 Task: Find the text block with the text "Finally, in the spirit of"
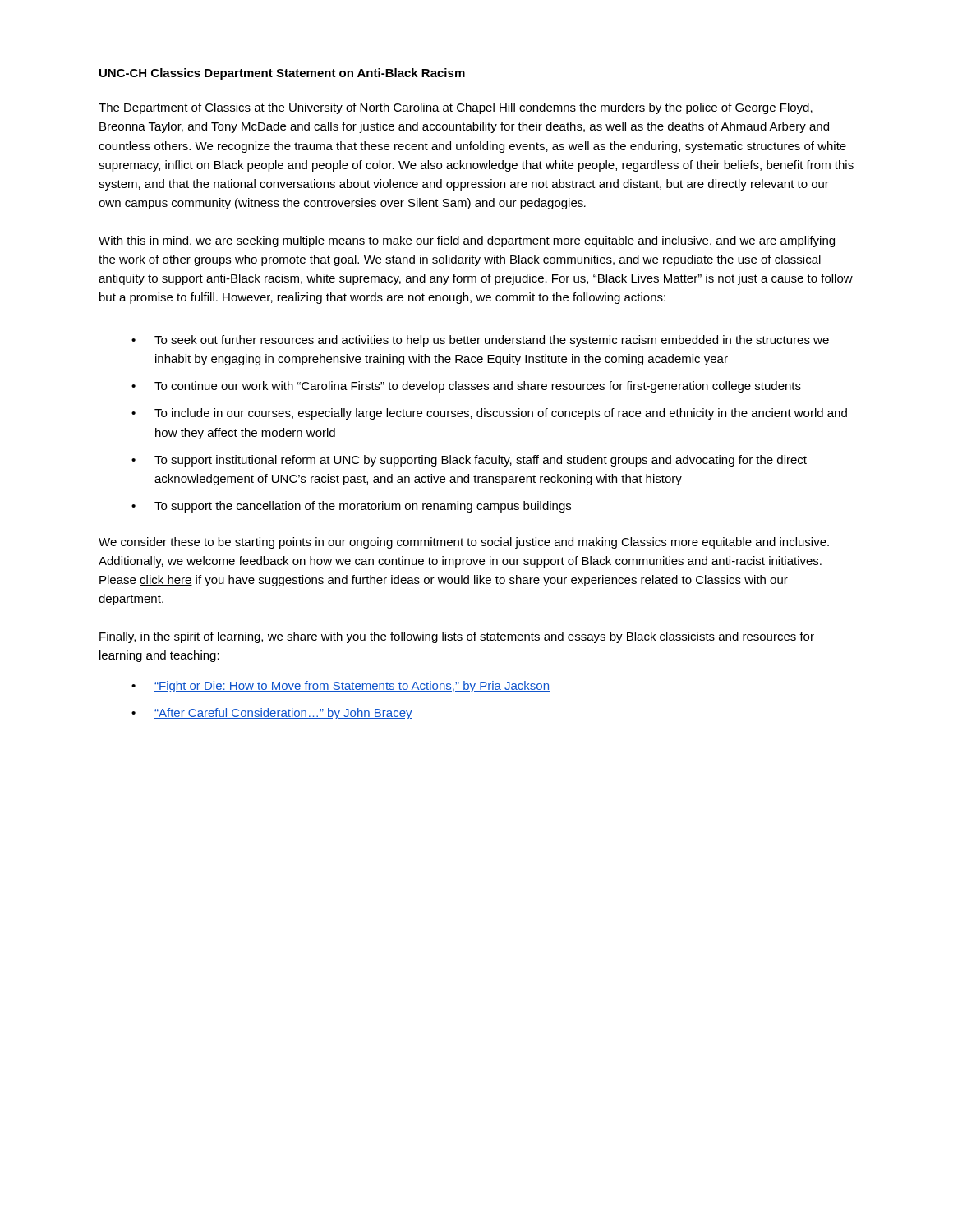pyautogui.click(x=456, y=645)
